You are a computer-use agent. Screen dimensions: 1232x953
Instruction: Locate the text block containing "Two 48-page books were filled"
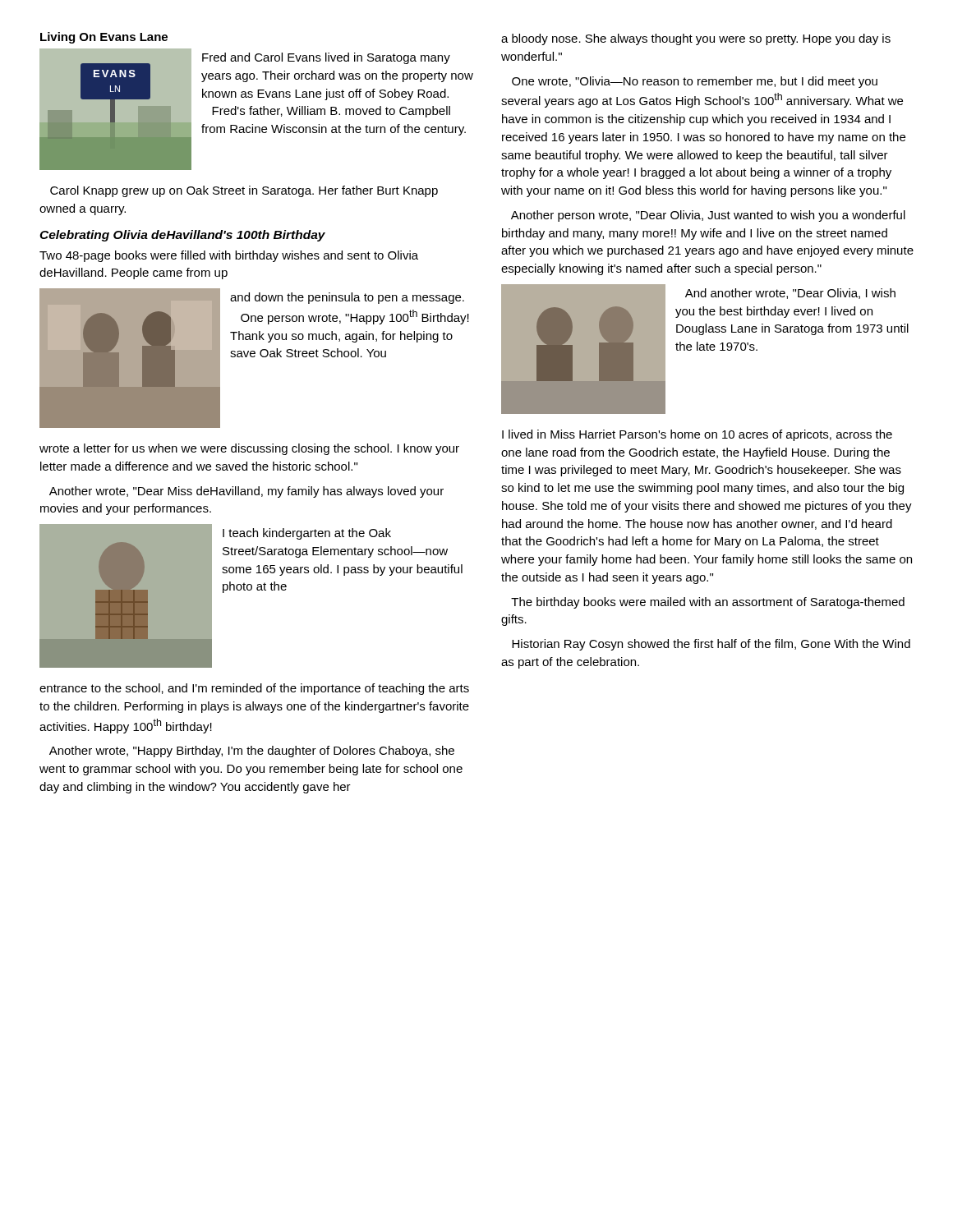pyautogui.click(x=229, y=264)
